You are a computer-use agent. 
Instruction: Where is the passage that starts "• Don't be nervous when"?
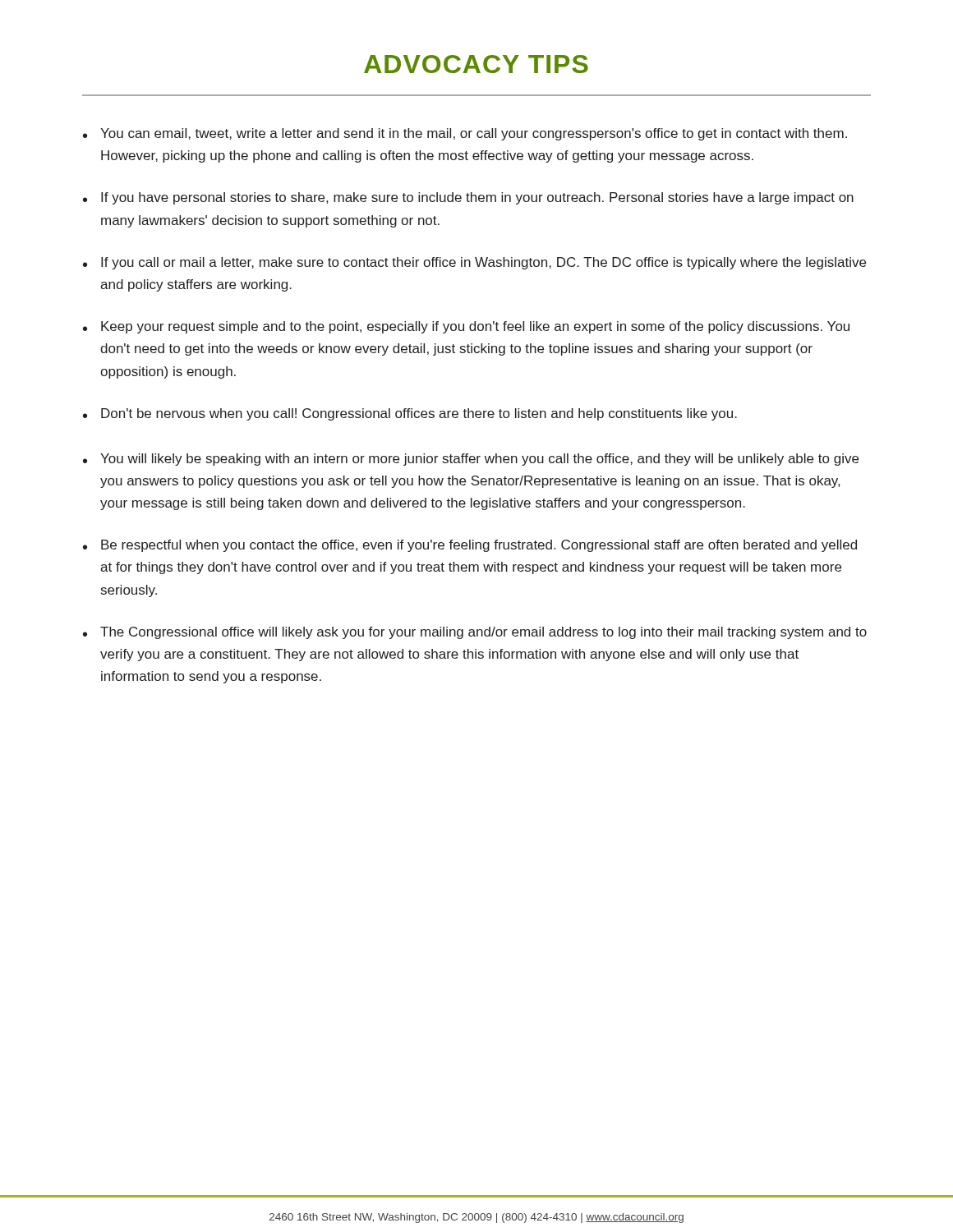(x=410, y=415)
